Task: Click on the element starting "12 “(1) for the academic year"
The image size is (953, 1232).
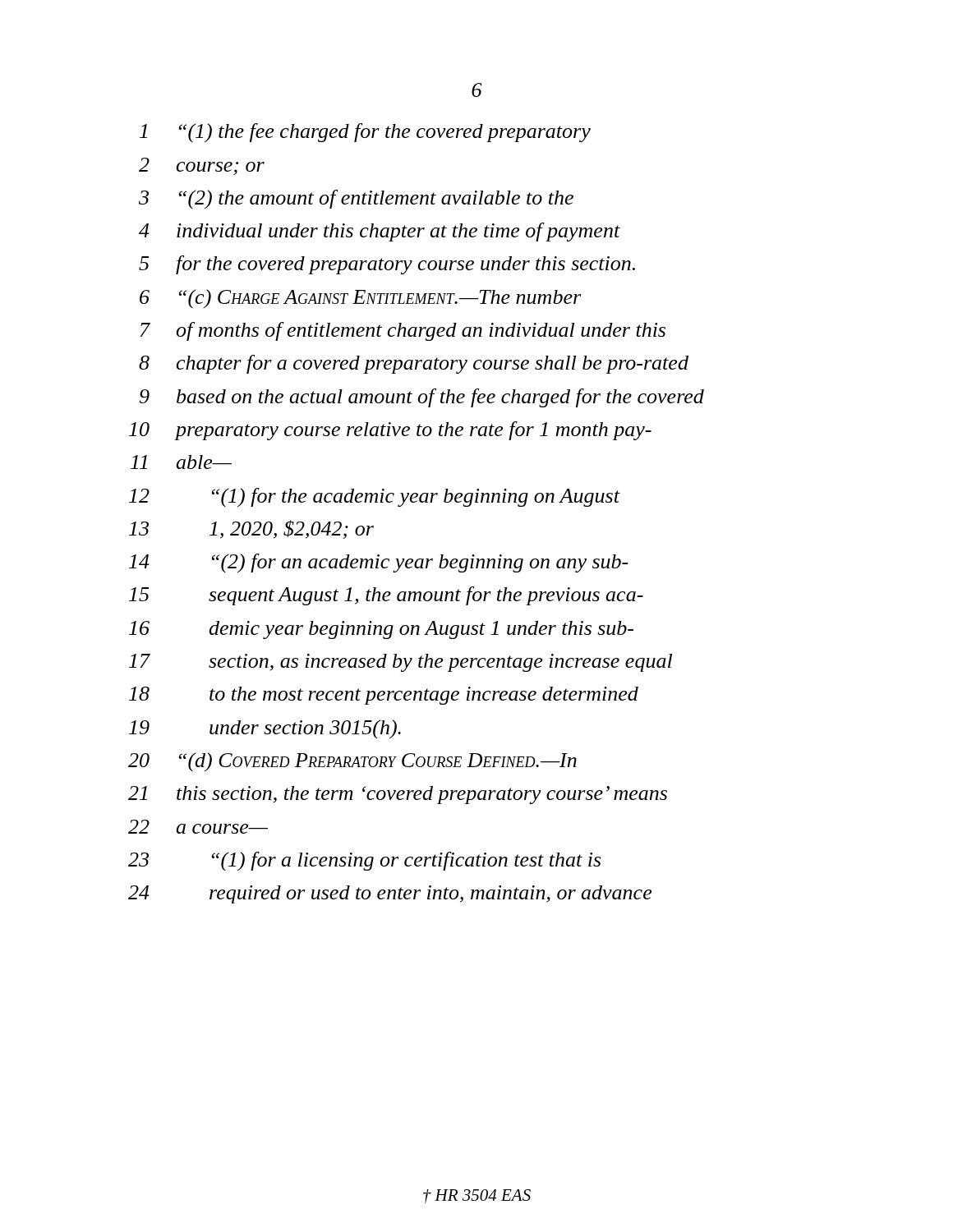Action: tap(476, 496)
